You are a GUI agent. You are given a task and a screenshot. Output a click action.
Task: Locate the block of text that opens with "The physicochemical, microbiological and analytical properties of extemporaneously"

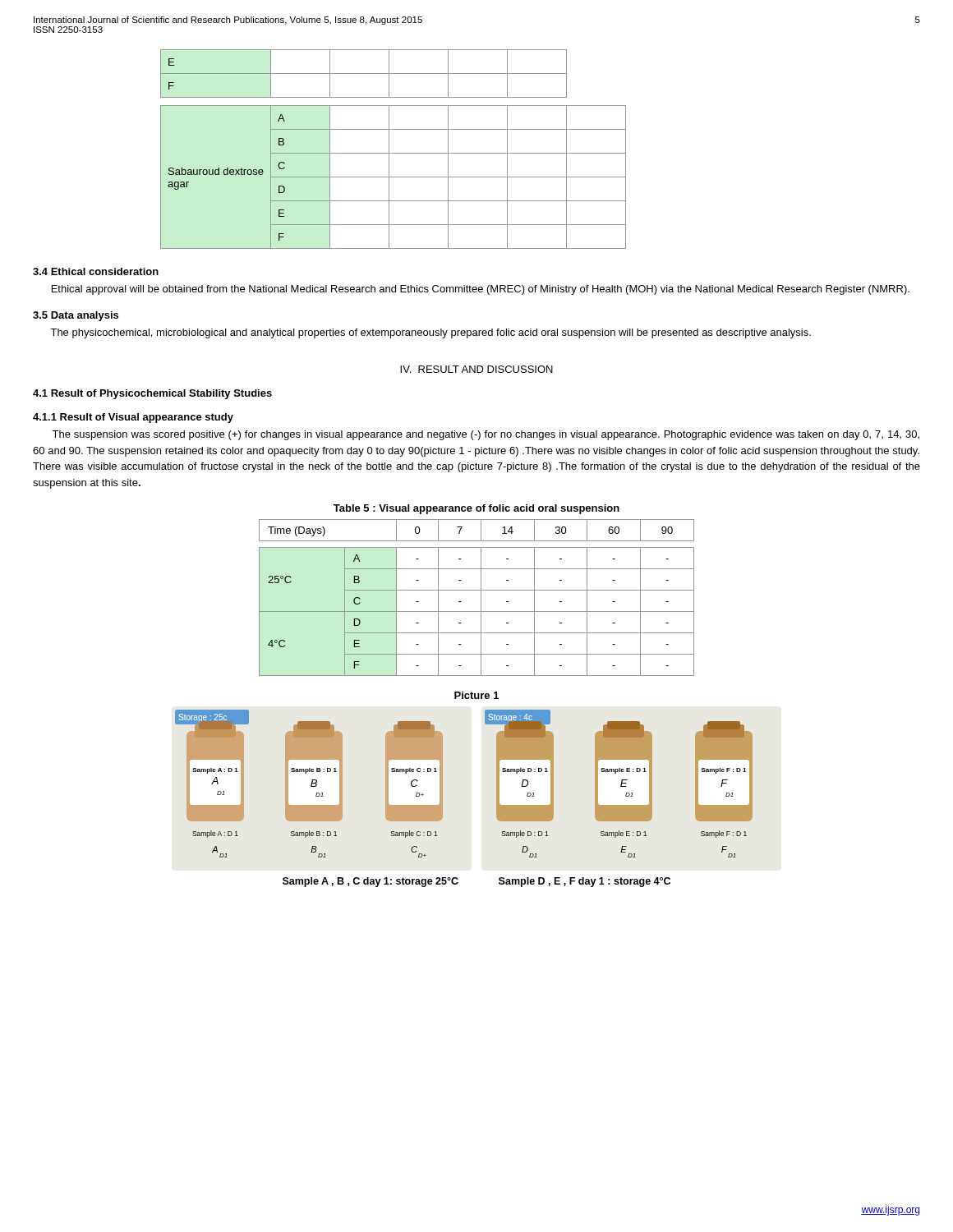tap(422, 332)
